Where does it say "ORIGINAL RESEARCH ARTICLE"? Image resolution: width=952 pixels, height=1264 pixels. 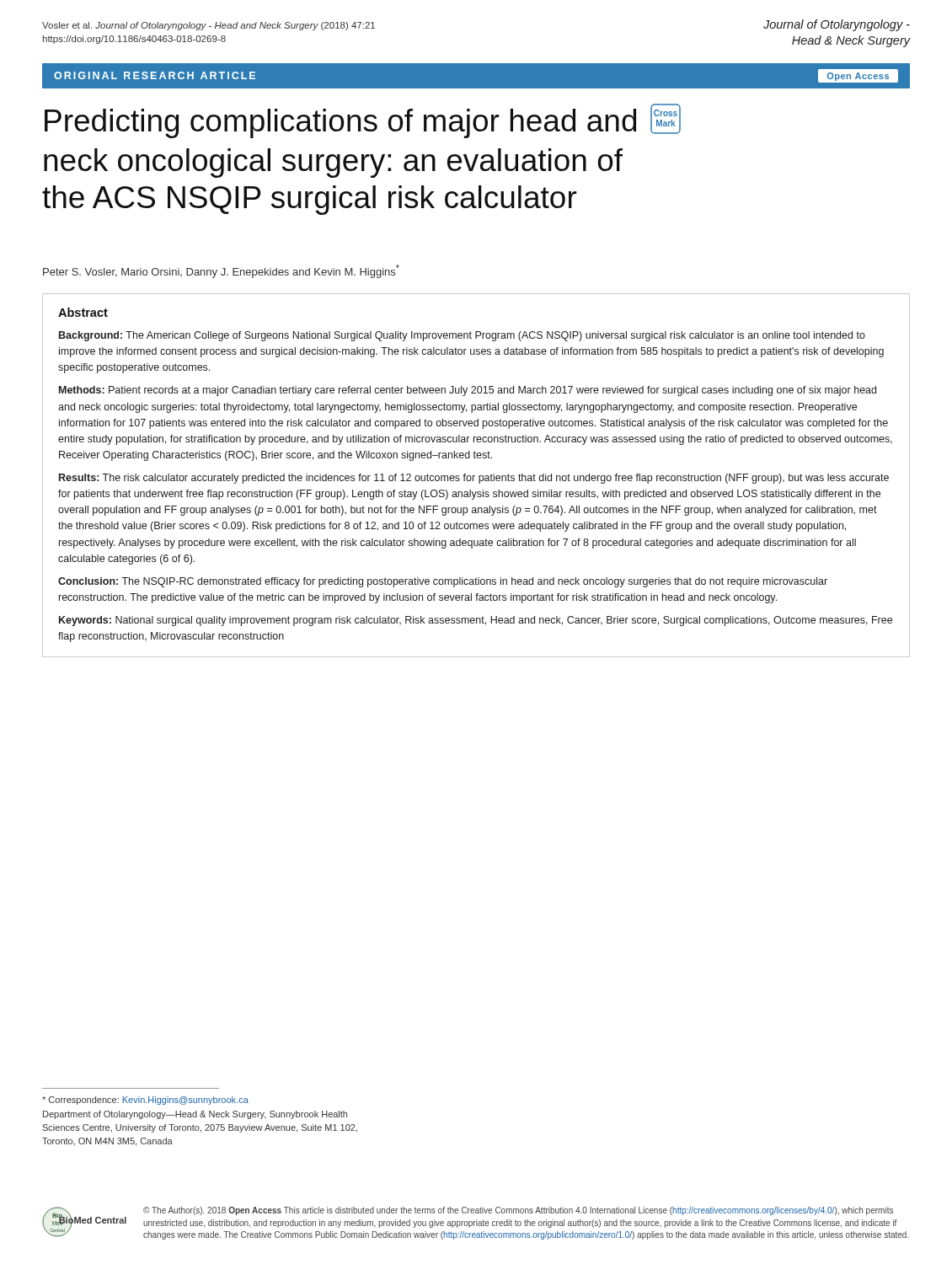pos(156,76)
